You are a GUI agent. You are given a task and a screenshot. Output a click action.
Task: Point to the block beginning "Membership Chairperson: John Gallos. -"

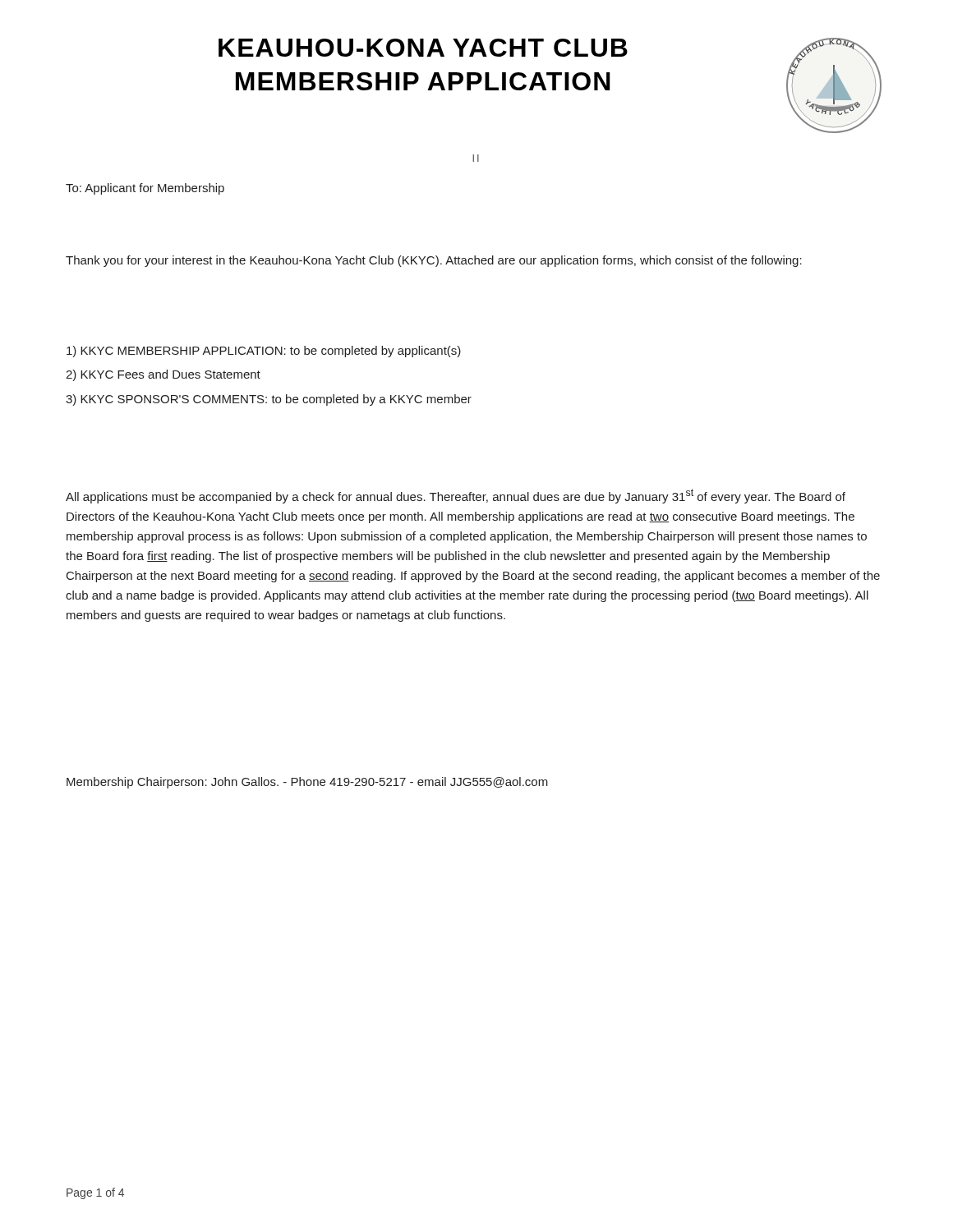pyautogui.click(x=307, y=782)
